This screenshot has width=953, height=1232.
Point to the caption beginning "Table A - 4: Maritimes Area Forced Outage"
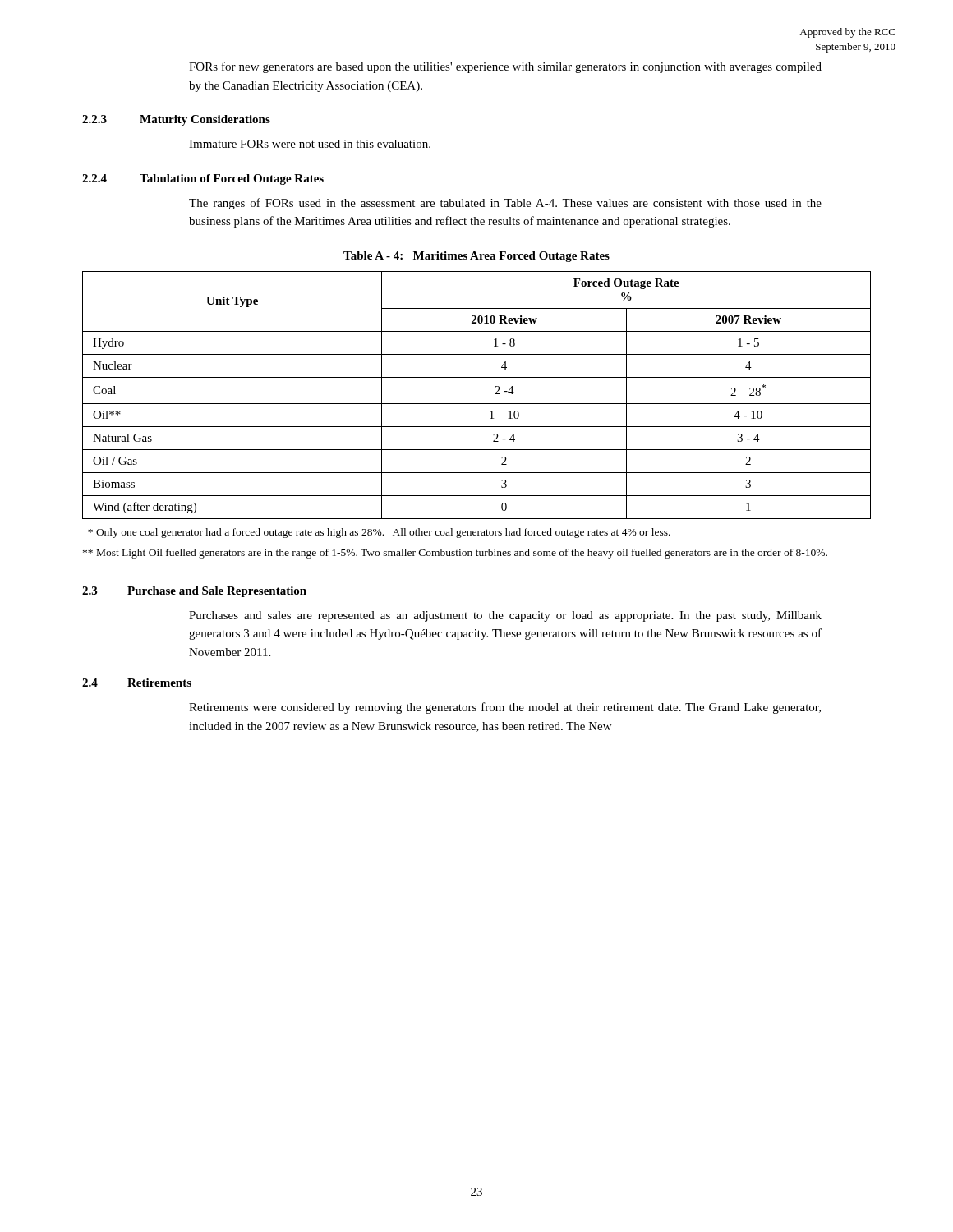tap(476, 255)
